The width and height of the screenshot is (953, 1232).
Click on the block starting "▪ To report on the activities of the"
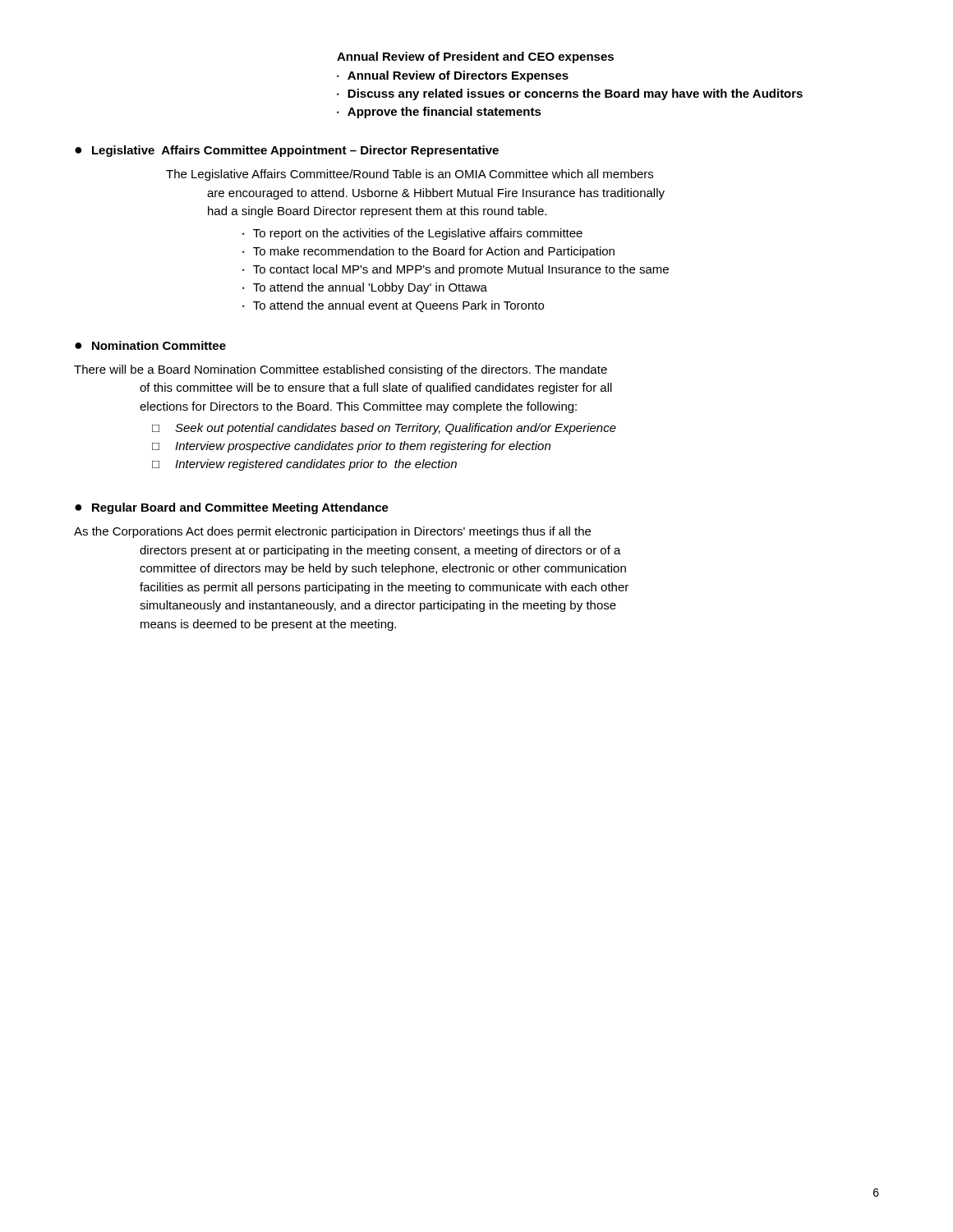pyautogui.click(x=561, y=232)
